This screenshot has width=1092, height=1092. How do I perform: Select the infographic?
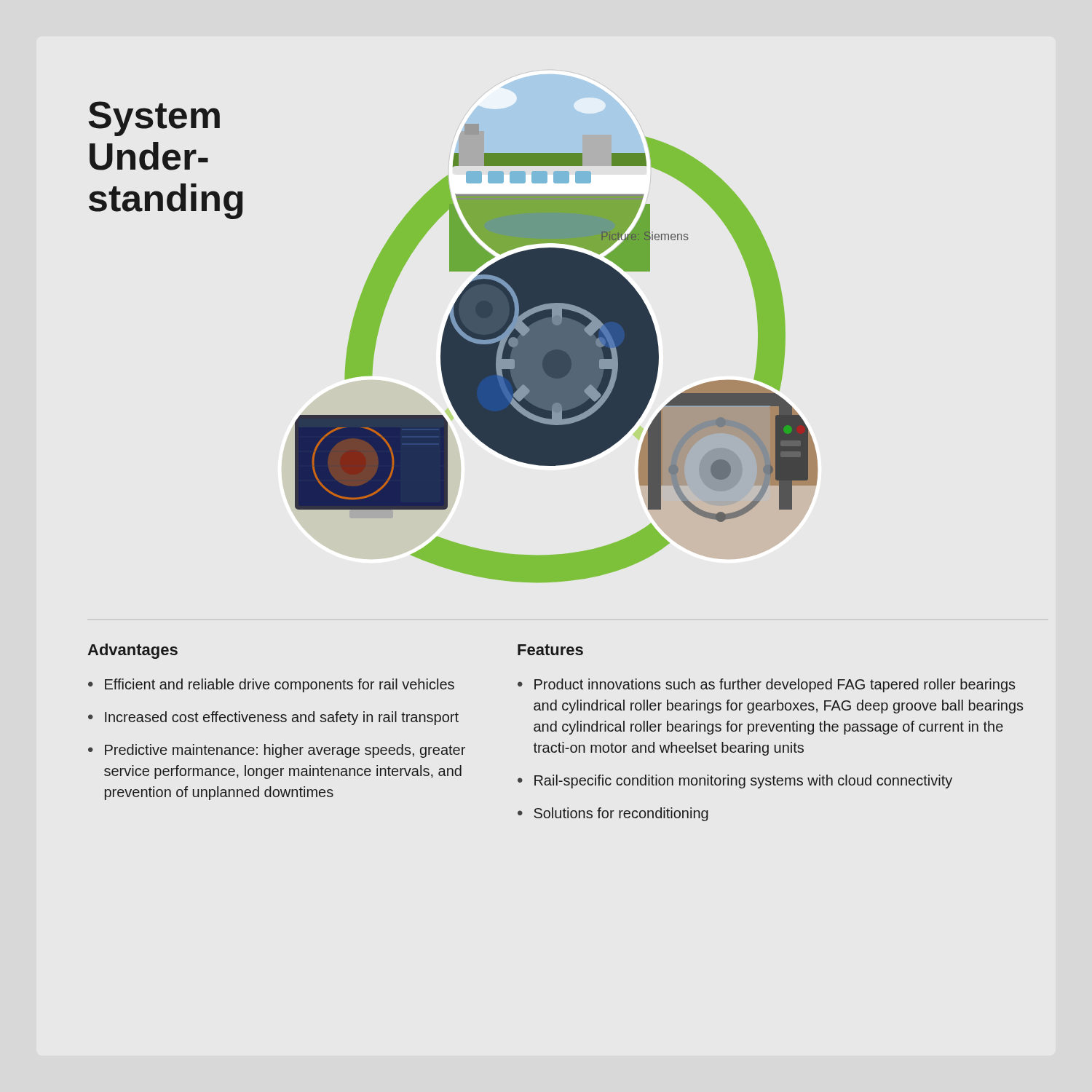(x=550, y=335)
